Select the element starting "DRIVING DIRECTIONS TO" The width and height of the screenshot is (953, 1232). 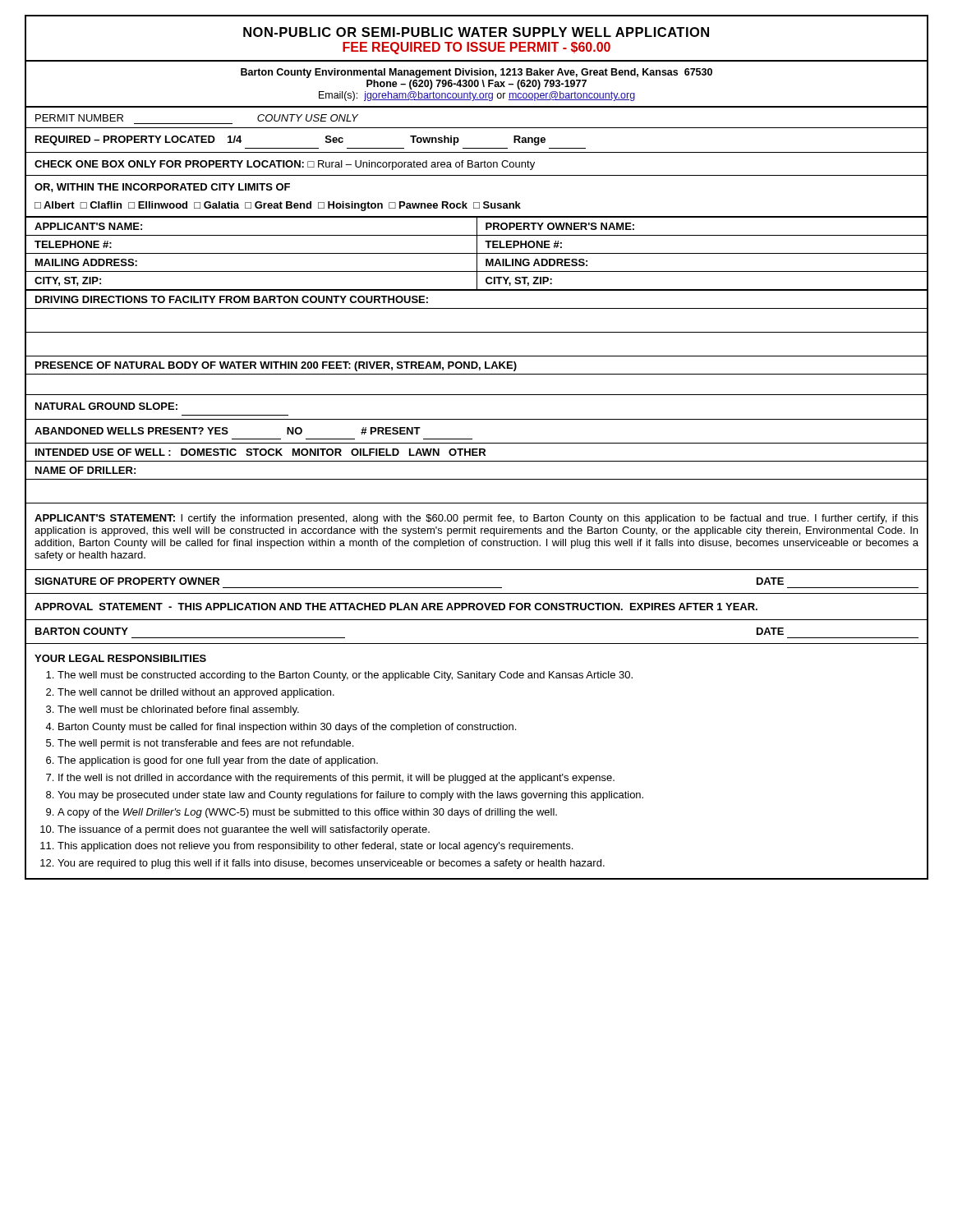232,299
